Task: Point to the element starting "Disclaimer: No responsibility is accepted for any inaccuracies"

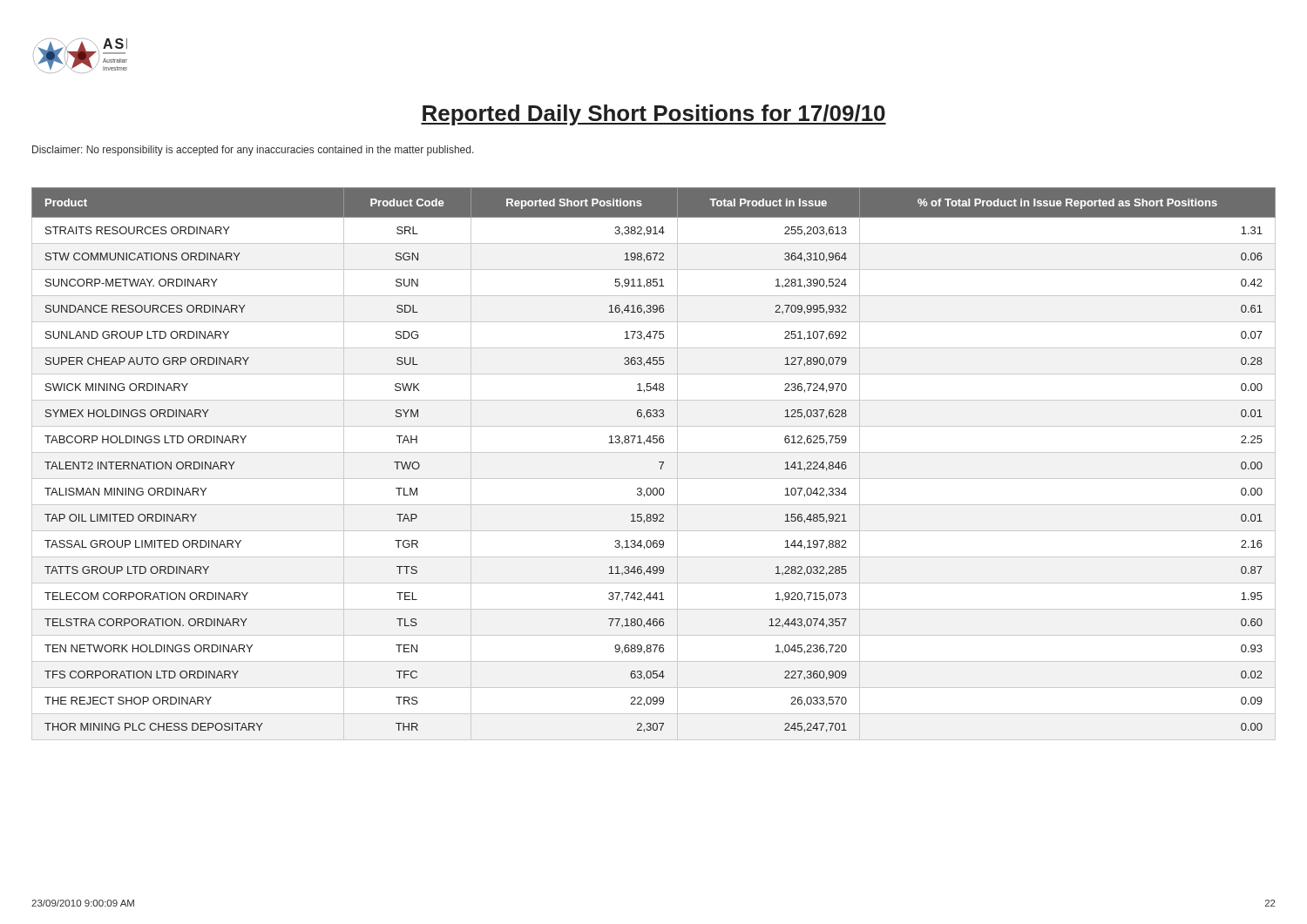Action: tap(253, 150)
